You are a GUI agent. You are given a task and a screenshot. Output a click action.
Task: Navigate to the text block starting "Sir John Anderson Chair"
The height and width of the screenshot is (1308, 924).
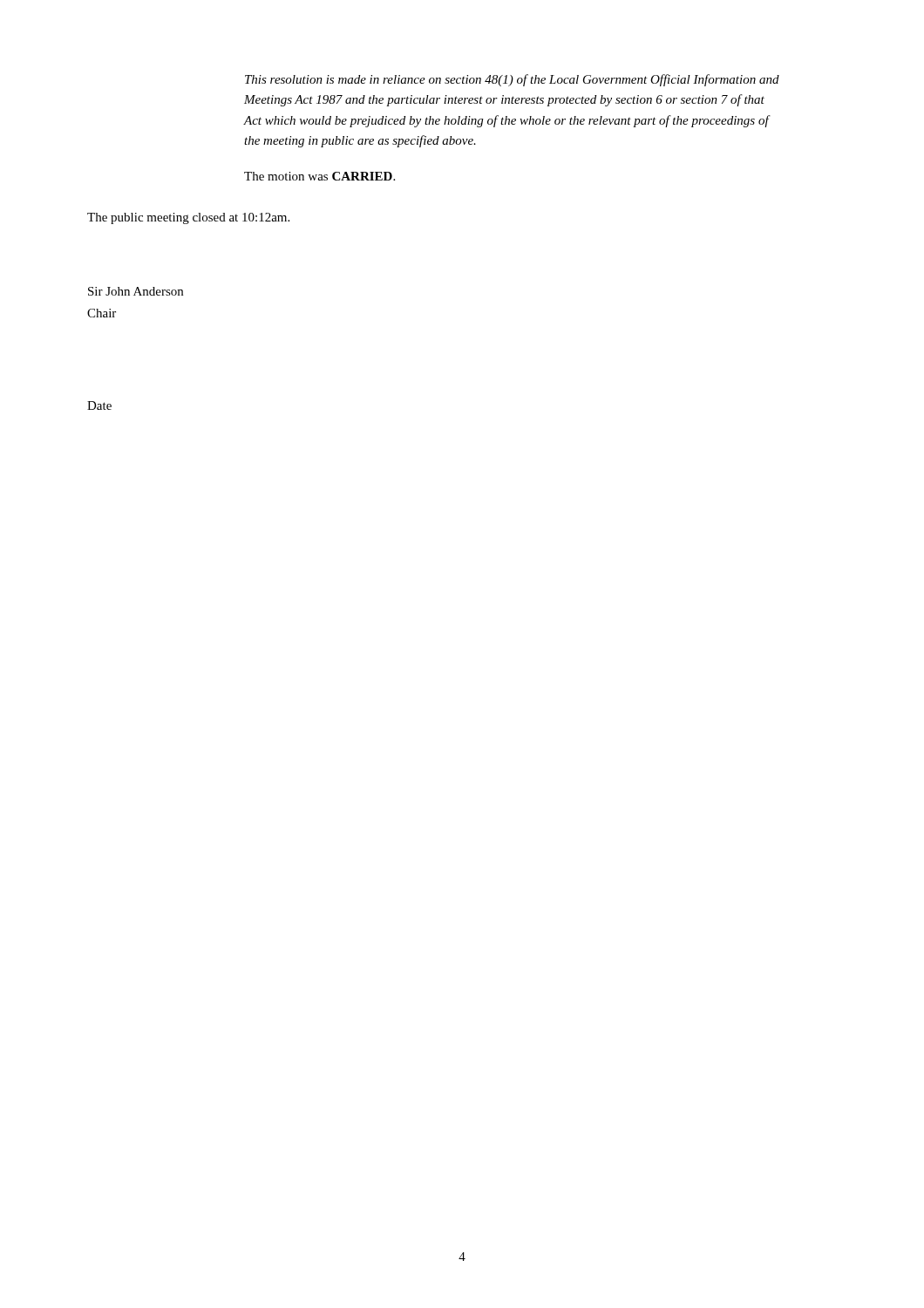[135, 302]
